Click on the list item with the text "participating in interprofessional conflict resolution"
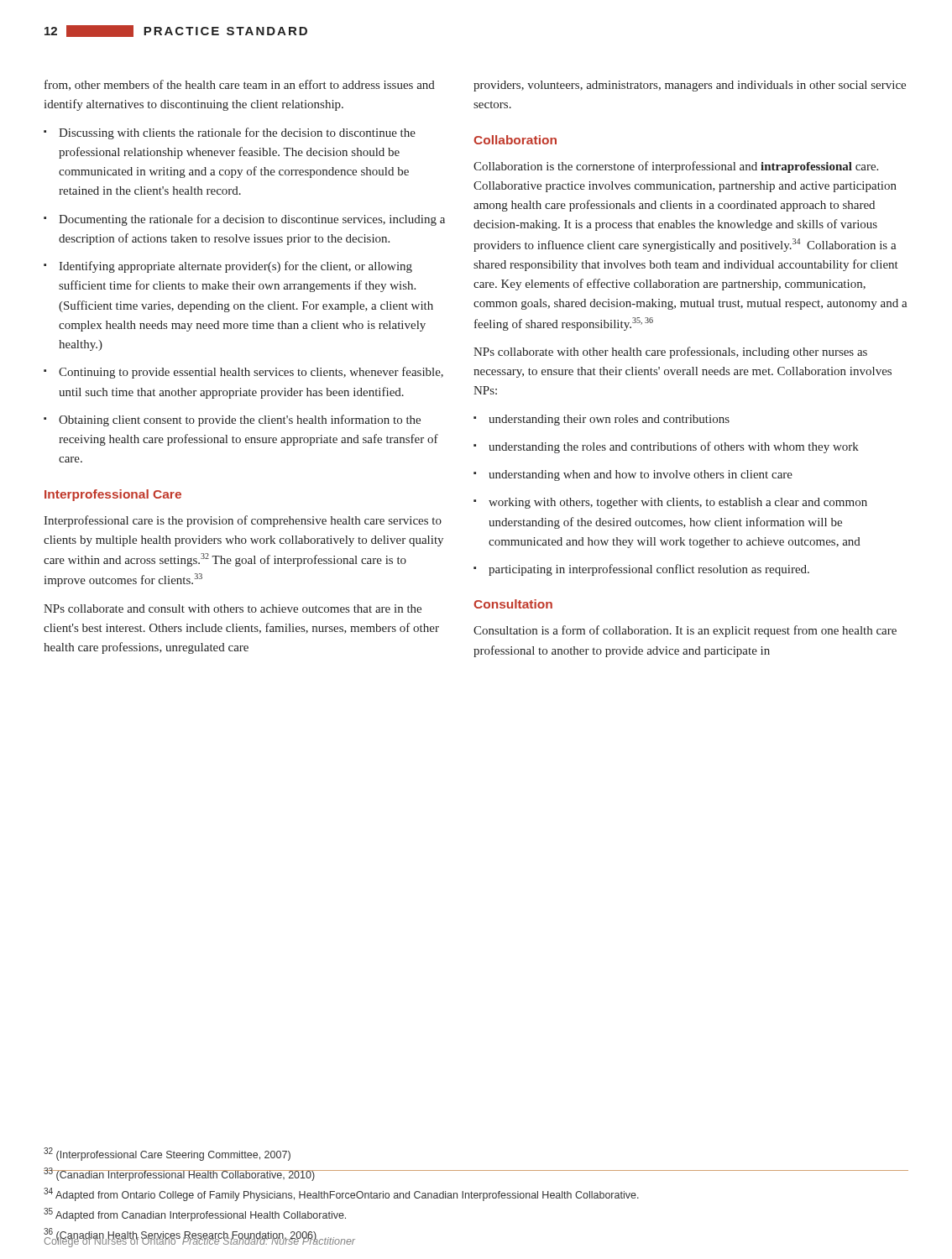952x1259 pixels. click(x=691, y=570)
